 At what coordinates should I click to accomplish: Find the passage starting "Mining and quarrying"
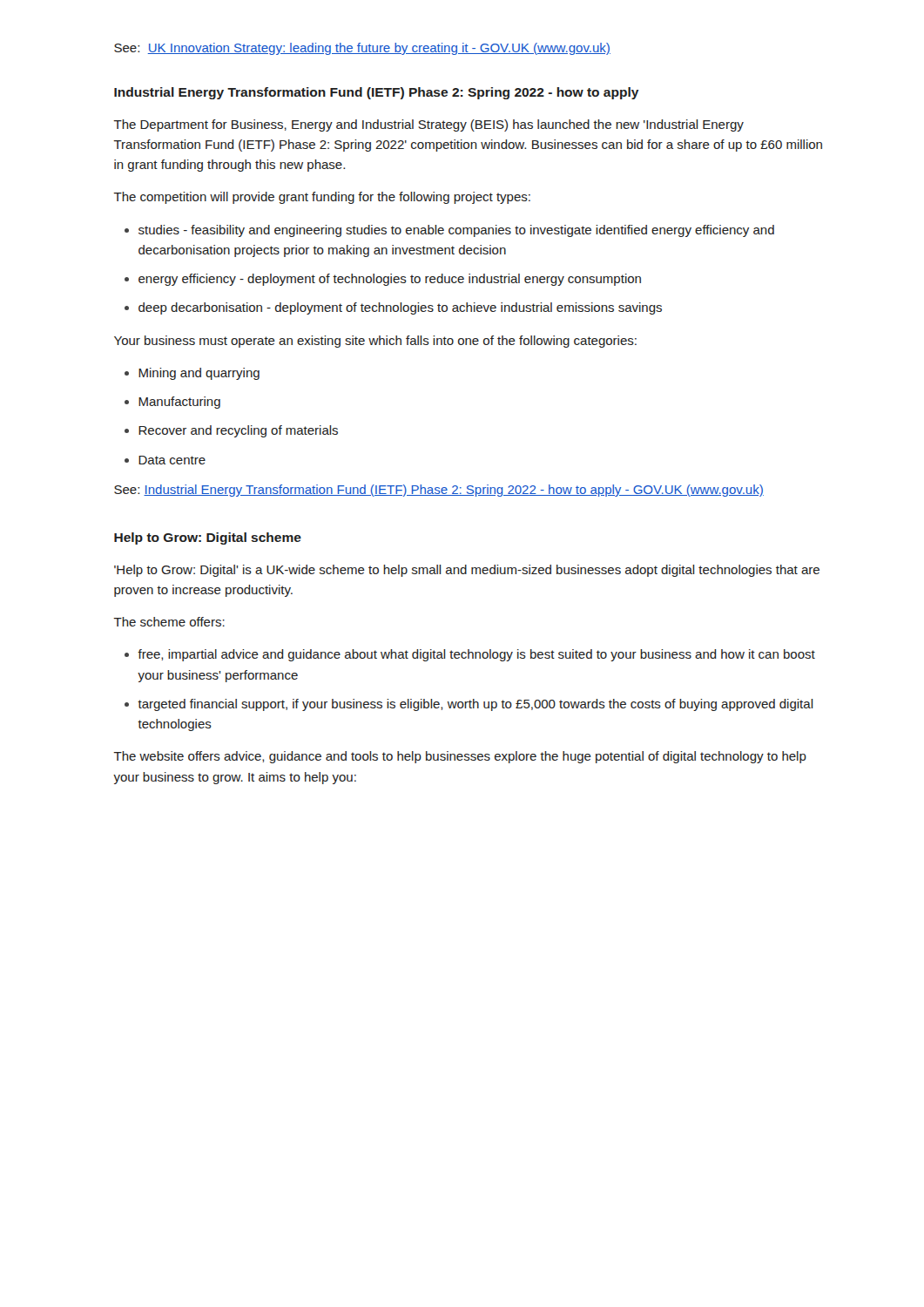[199, 372]
